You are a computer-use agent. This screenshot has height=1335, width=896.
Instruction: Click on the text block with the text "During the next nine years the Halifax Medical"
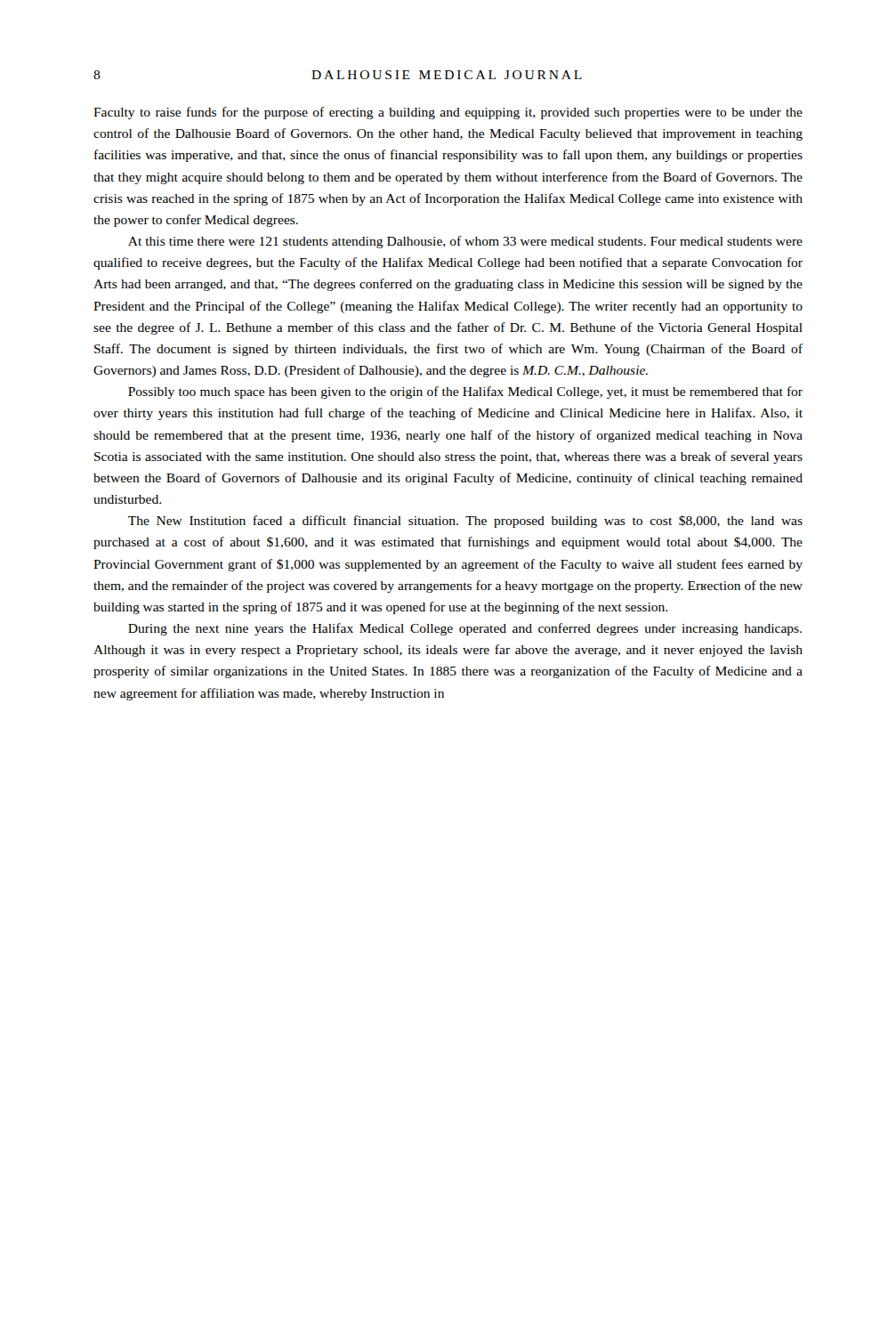[448, 661]
